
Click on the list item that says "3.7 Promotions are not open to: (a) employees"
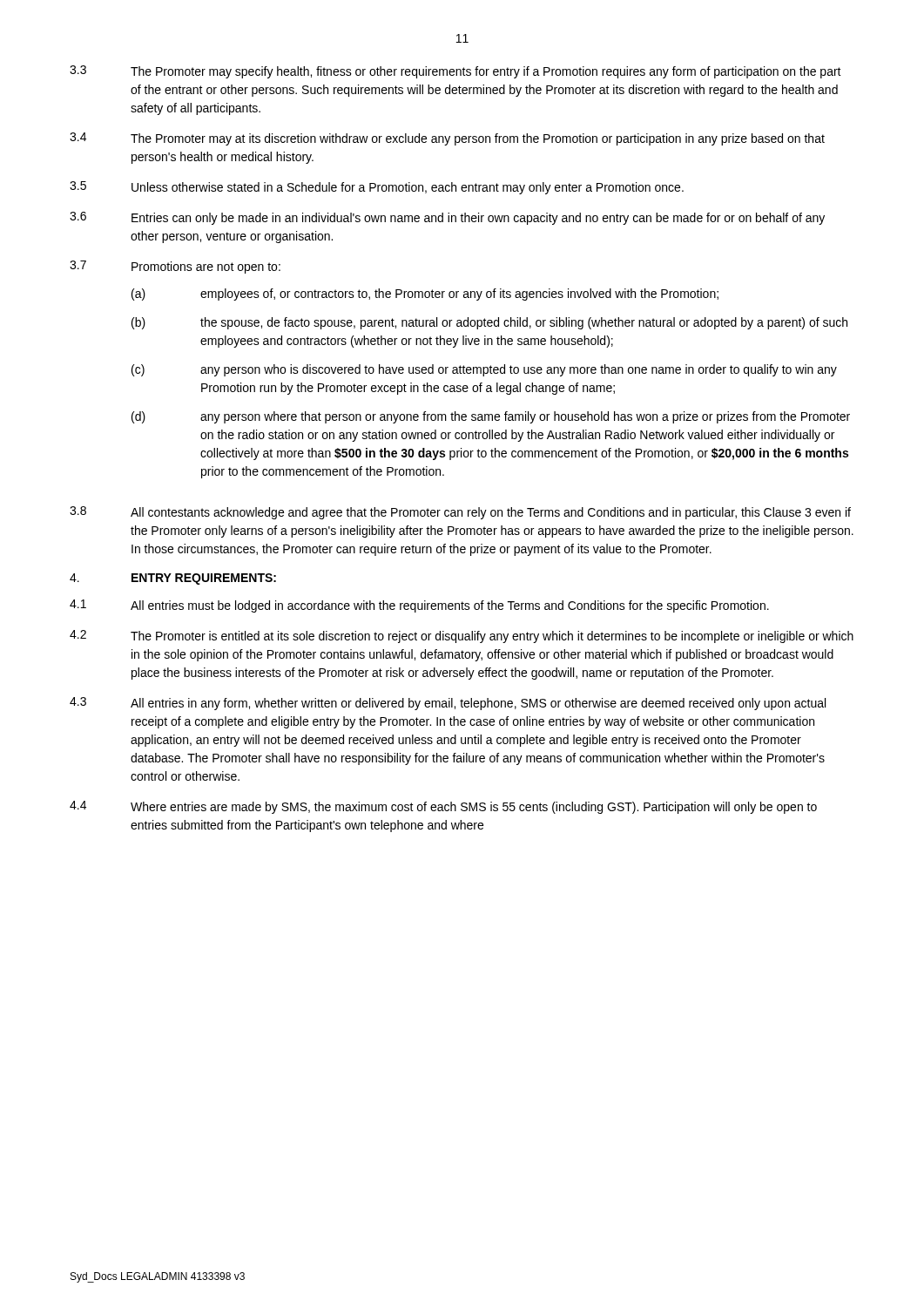(462, 375)
